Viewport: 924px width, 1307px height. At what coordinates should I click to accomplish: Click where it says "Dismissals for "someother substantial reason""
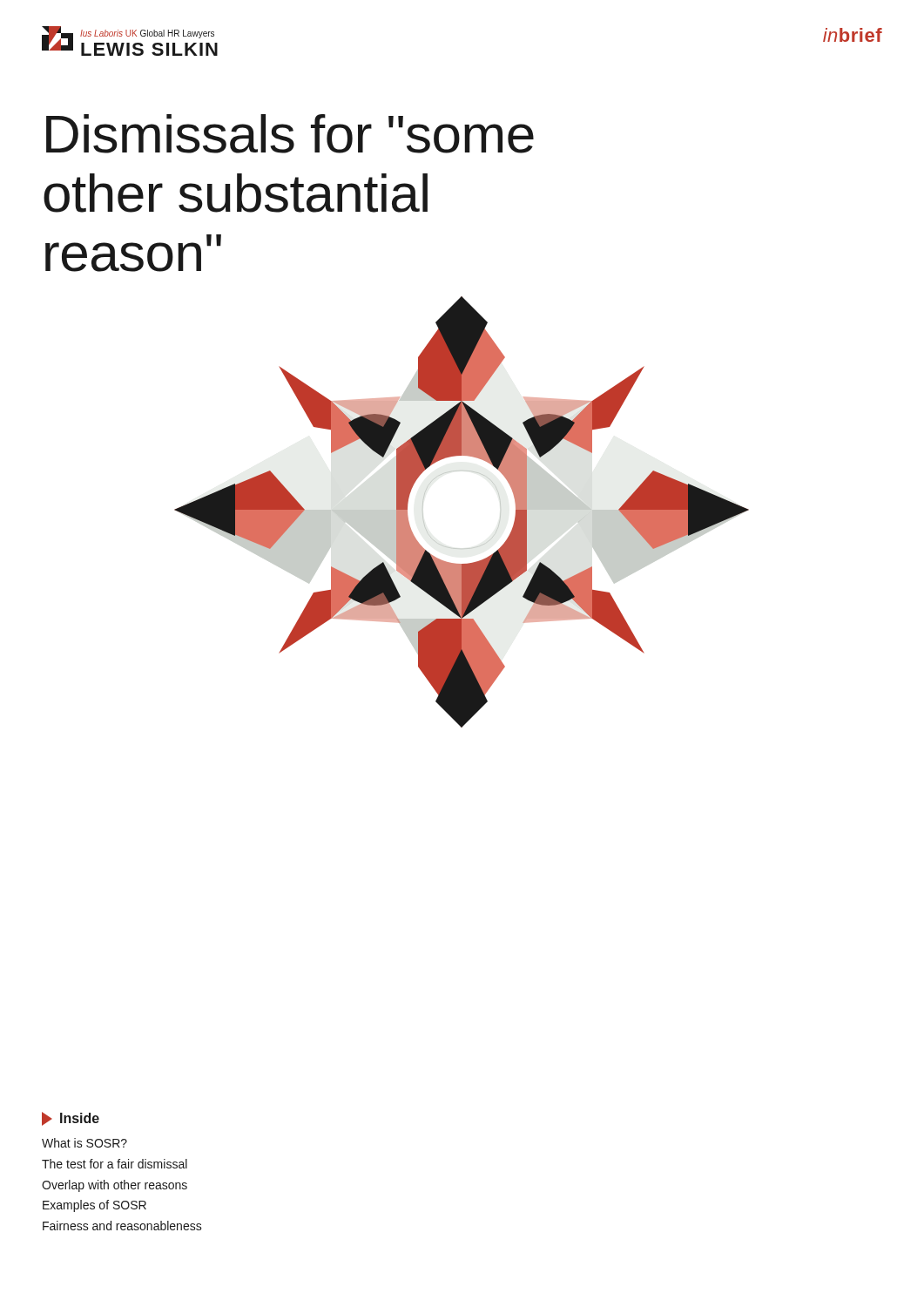pyautogui.click(x=312, y=194)
